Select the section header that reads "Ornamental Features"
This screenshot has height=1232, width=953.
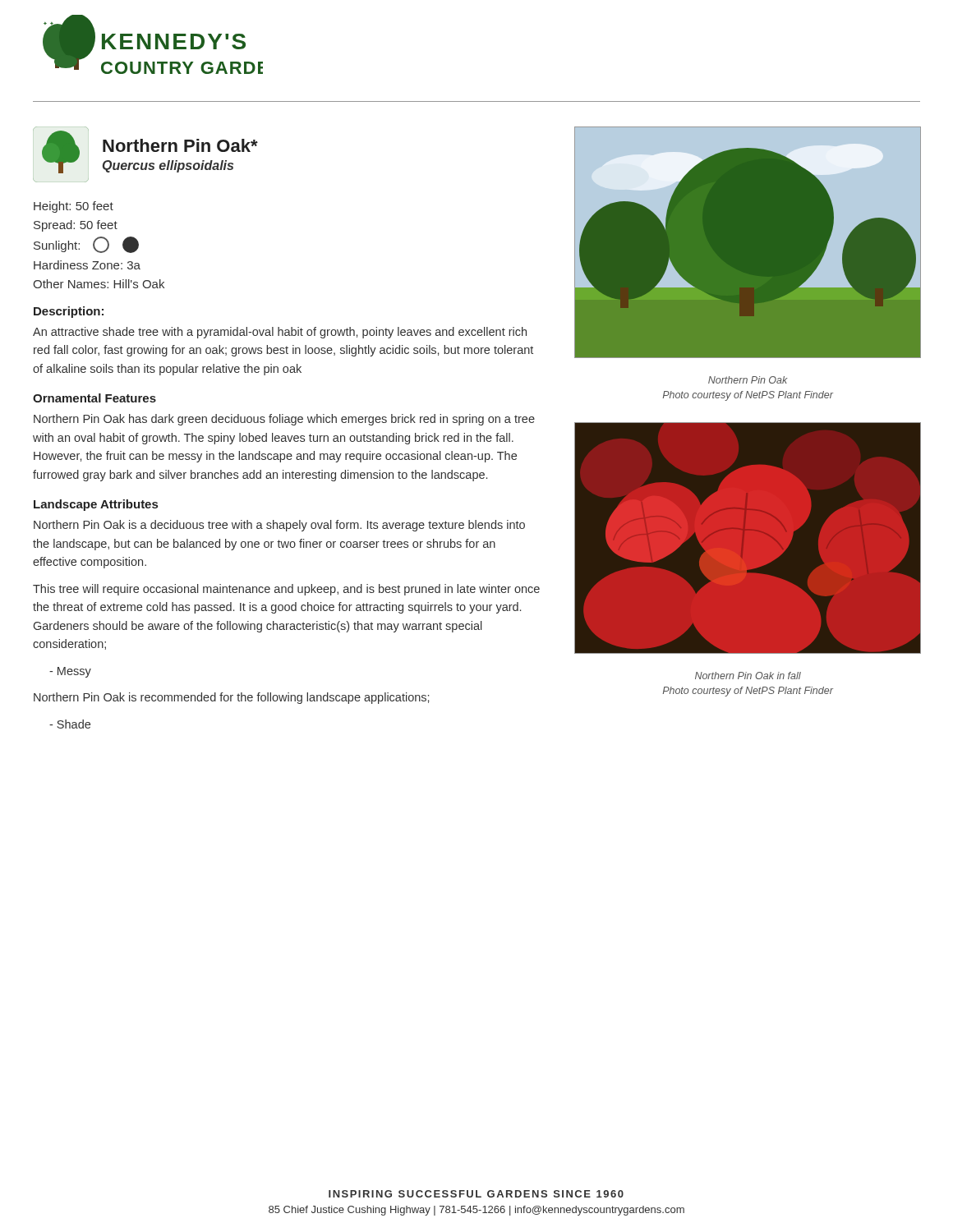[x=94, y=398]
